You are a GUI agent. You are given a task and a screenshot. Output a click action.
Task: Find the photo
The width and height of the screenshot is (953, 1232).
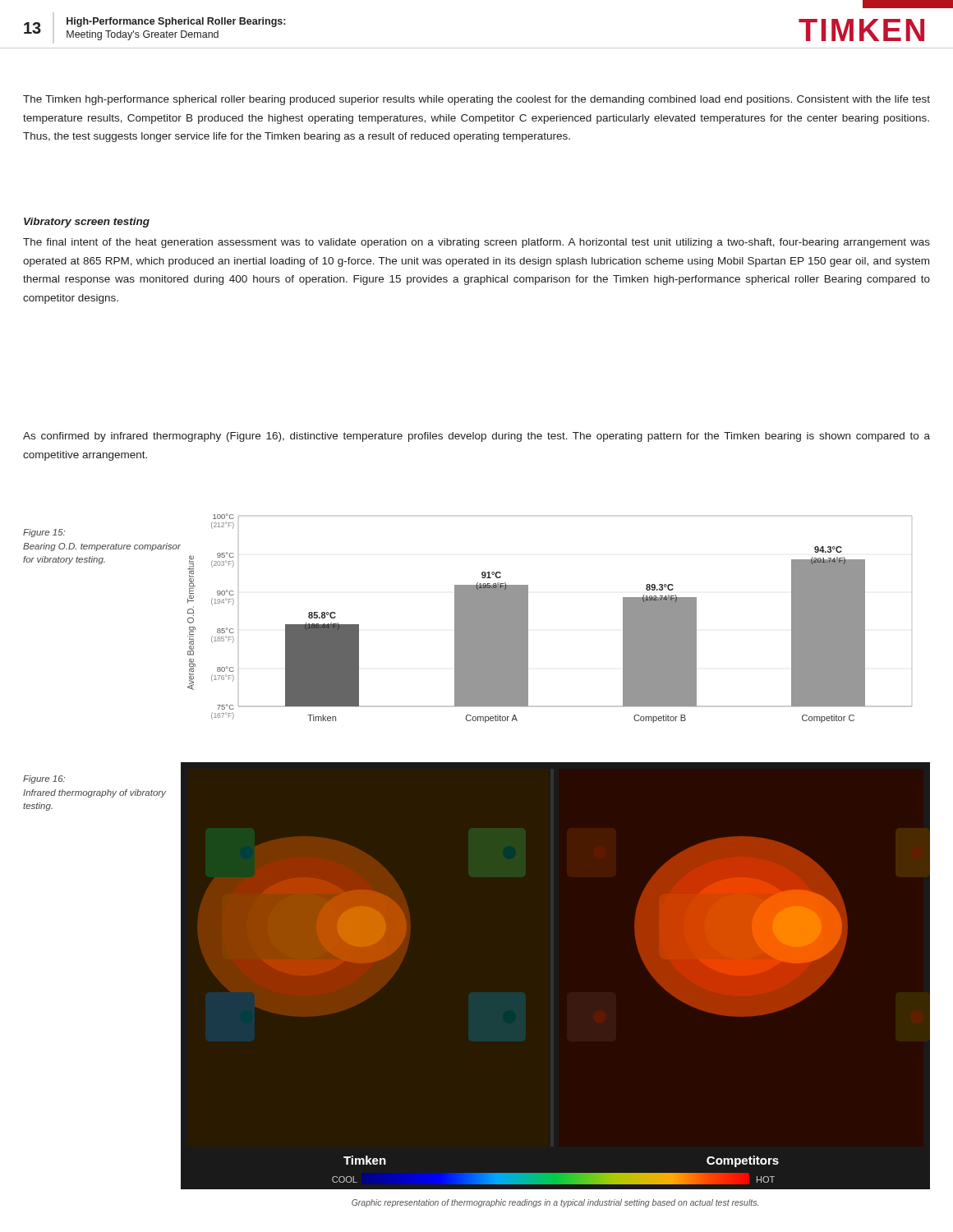point(555,976)
